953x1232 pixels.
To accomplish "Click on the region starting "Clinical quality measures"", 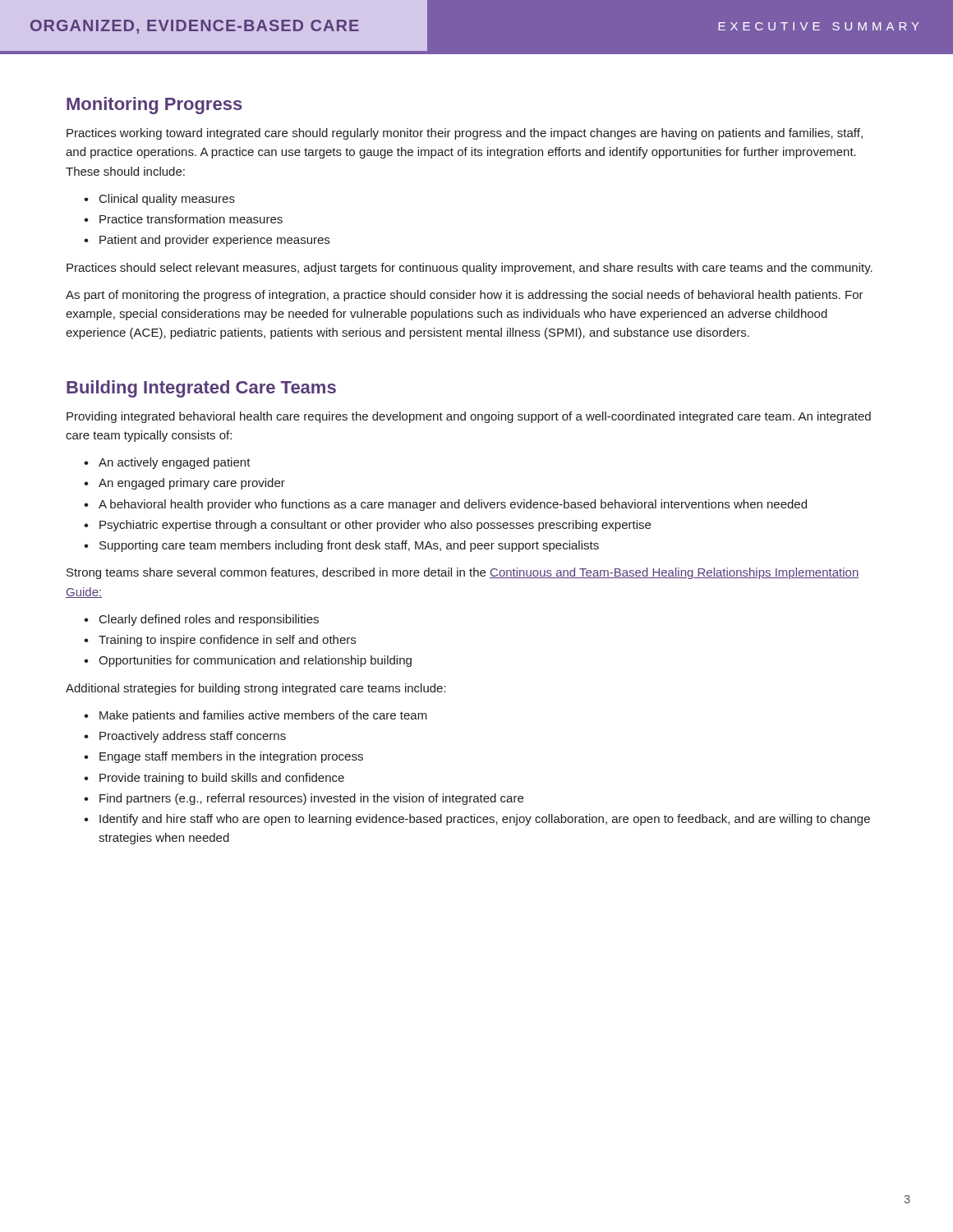I will click(167, 198).
